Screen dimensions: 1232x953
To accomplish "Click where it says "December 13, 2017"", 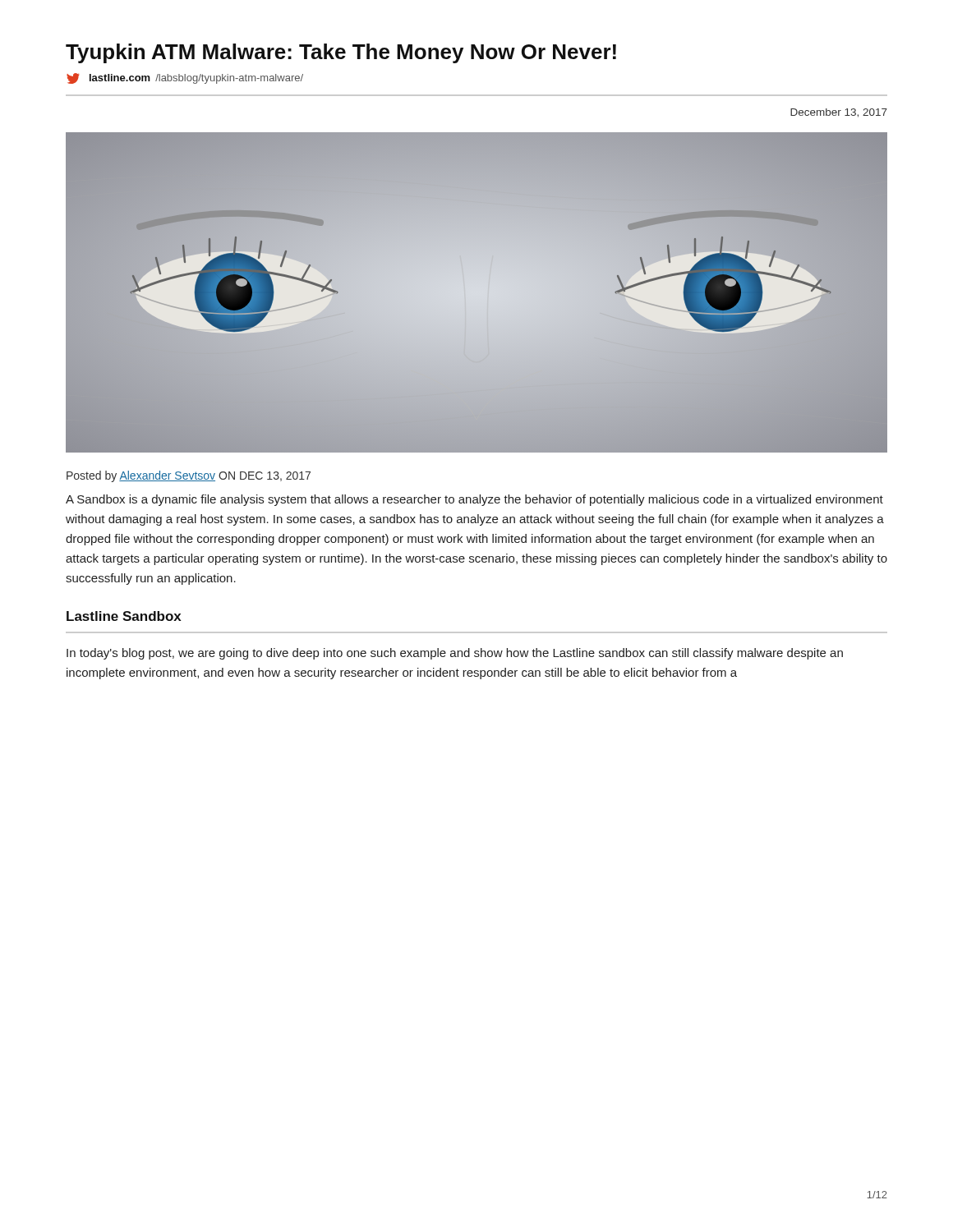I will (839, 112).
